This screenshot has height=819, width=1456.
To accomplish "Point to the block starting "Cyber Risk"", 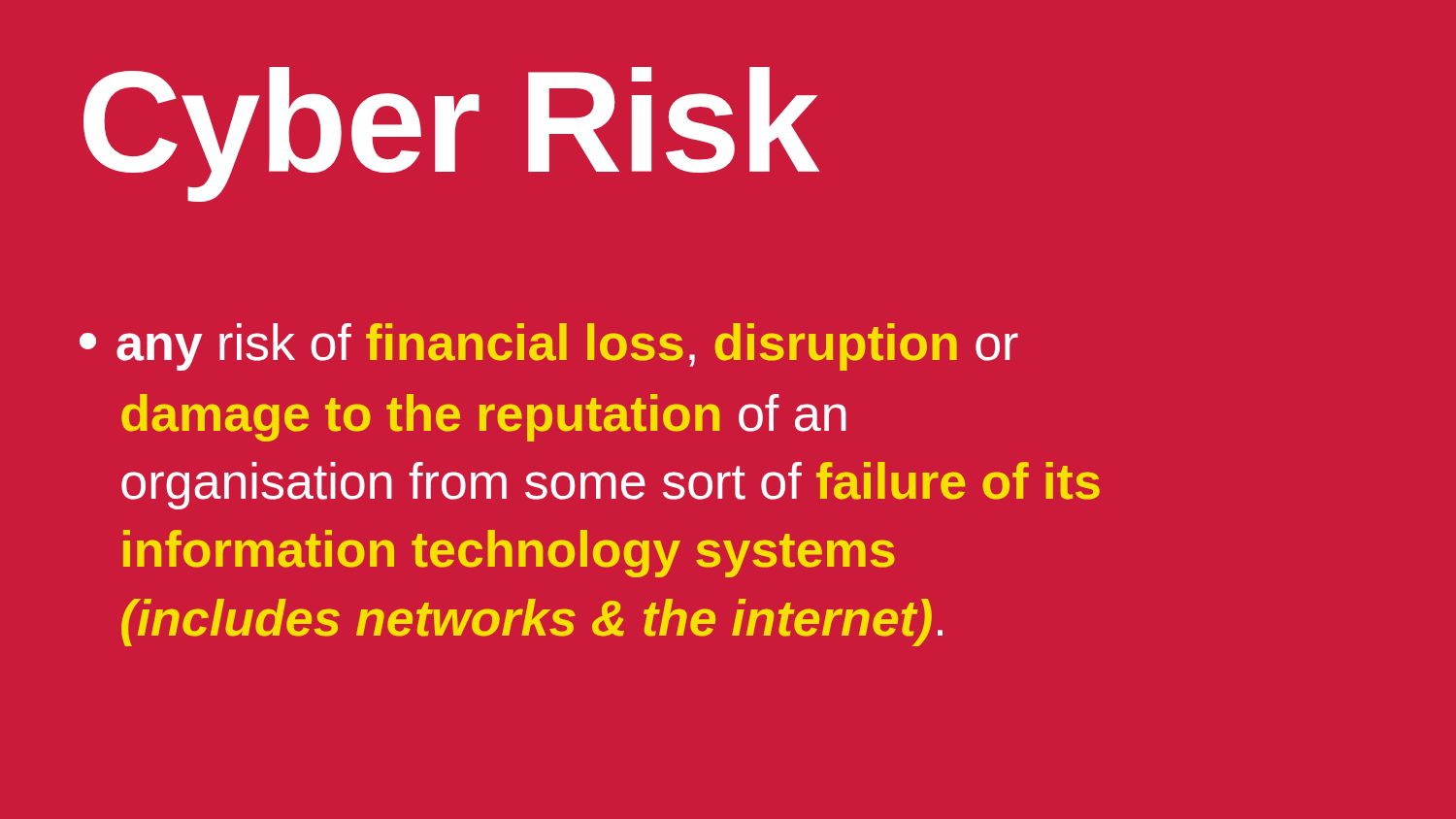I will [448, 122].
